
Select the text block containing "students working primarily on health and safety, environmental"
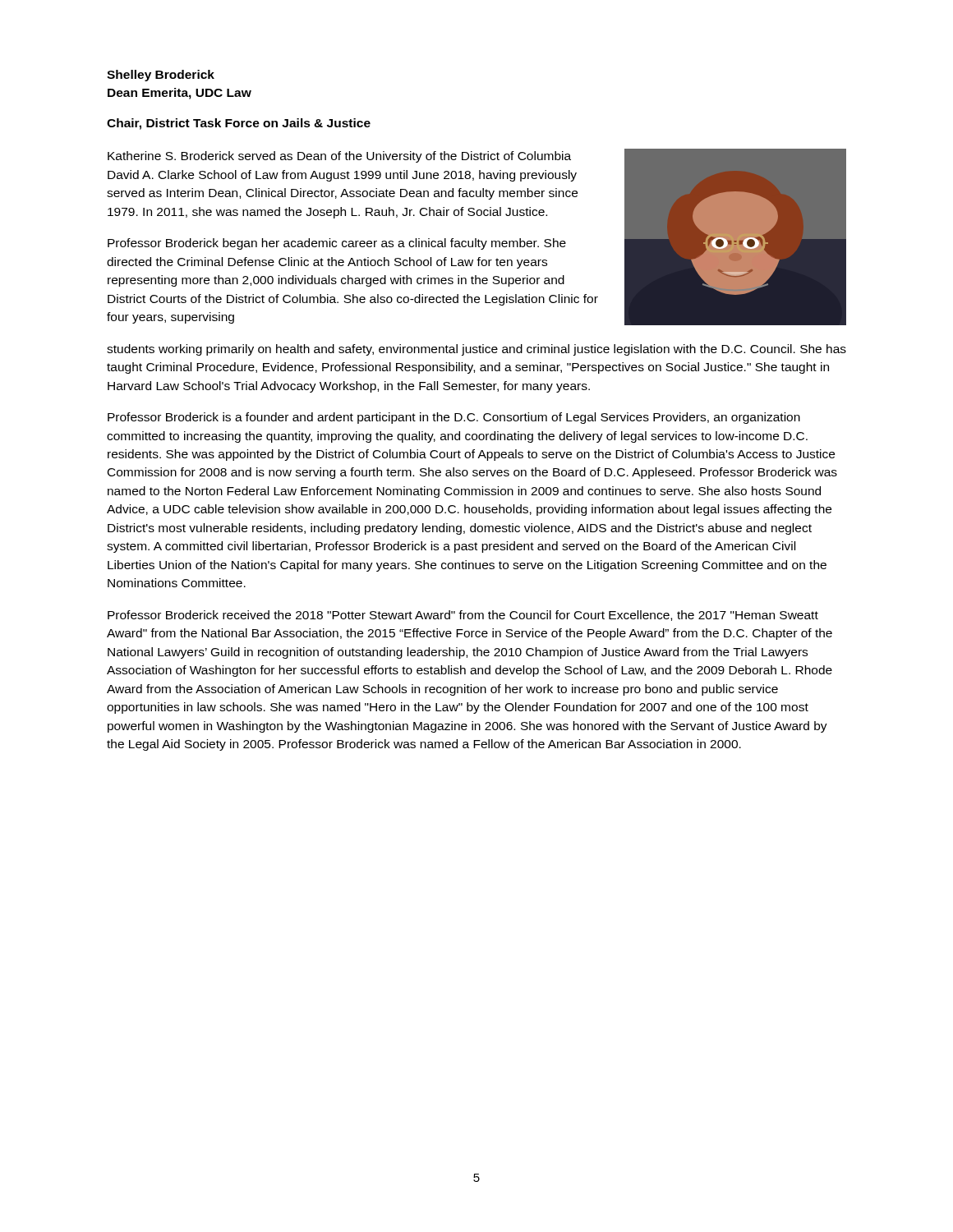(x=476, y=367)
